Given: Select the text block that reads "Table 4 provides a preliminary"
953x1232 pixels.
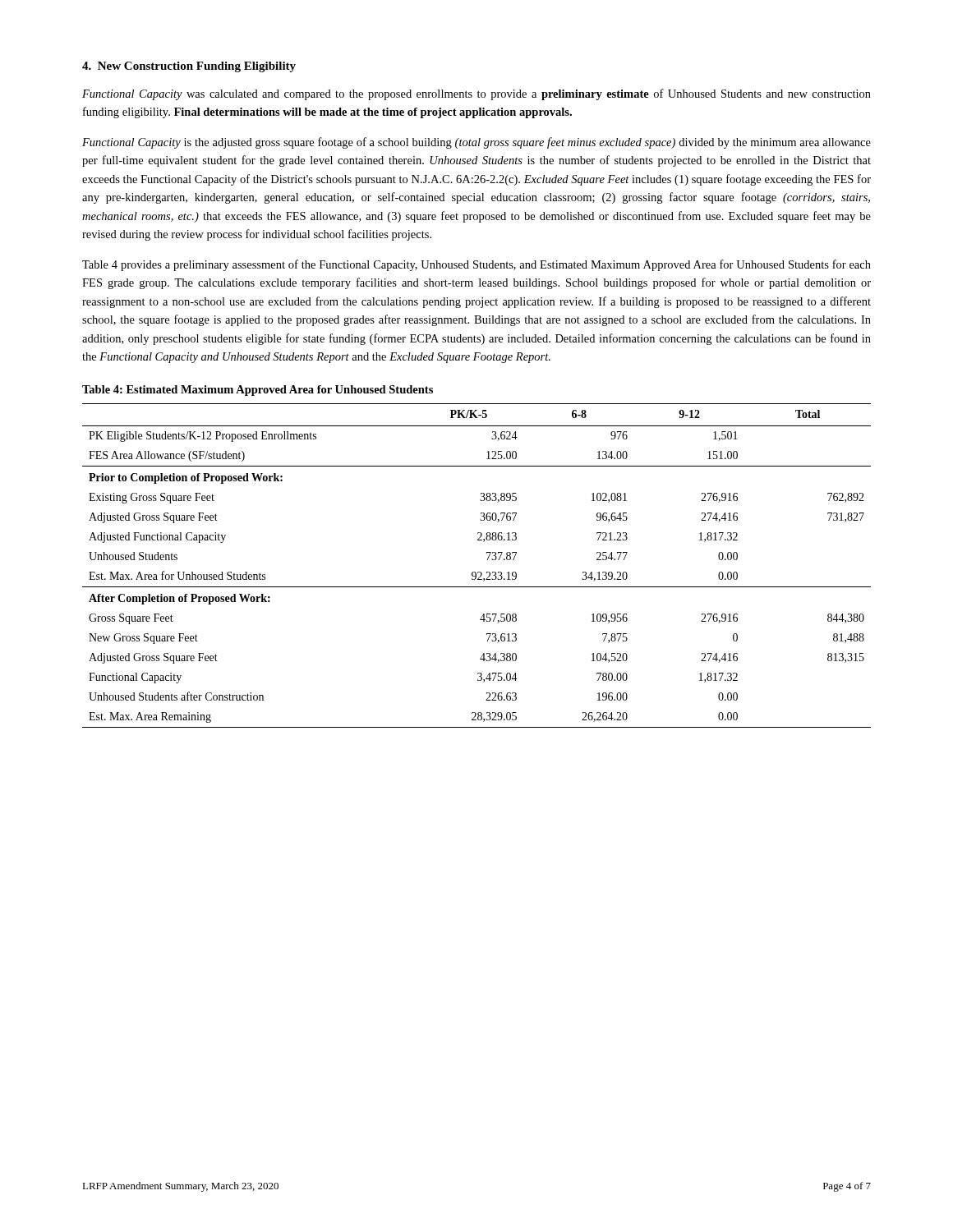Looking at the screenshot, I should pos(476,310).
